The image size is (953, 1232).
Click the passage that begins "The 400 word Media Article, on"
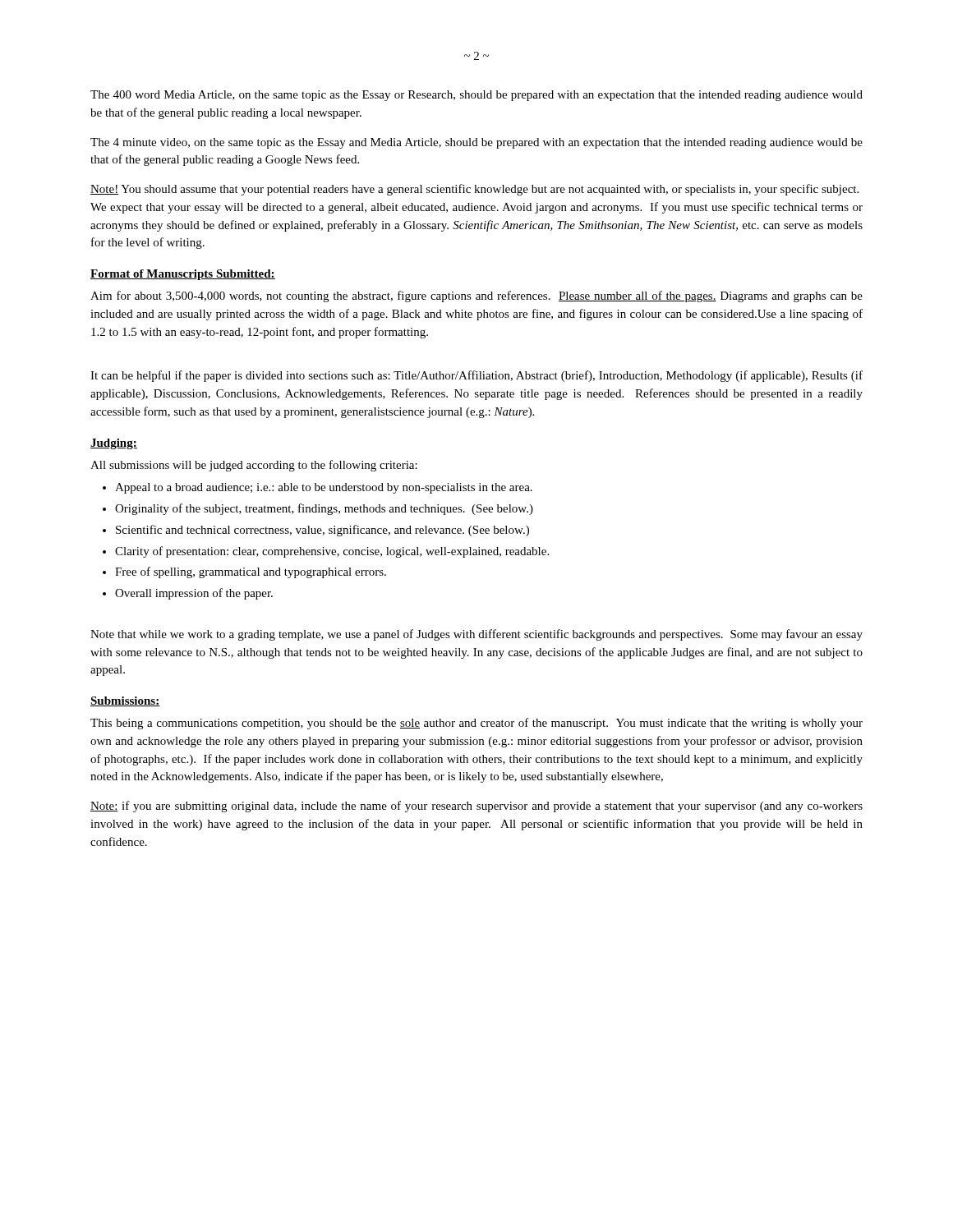click(x=476, y=104)
